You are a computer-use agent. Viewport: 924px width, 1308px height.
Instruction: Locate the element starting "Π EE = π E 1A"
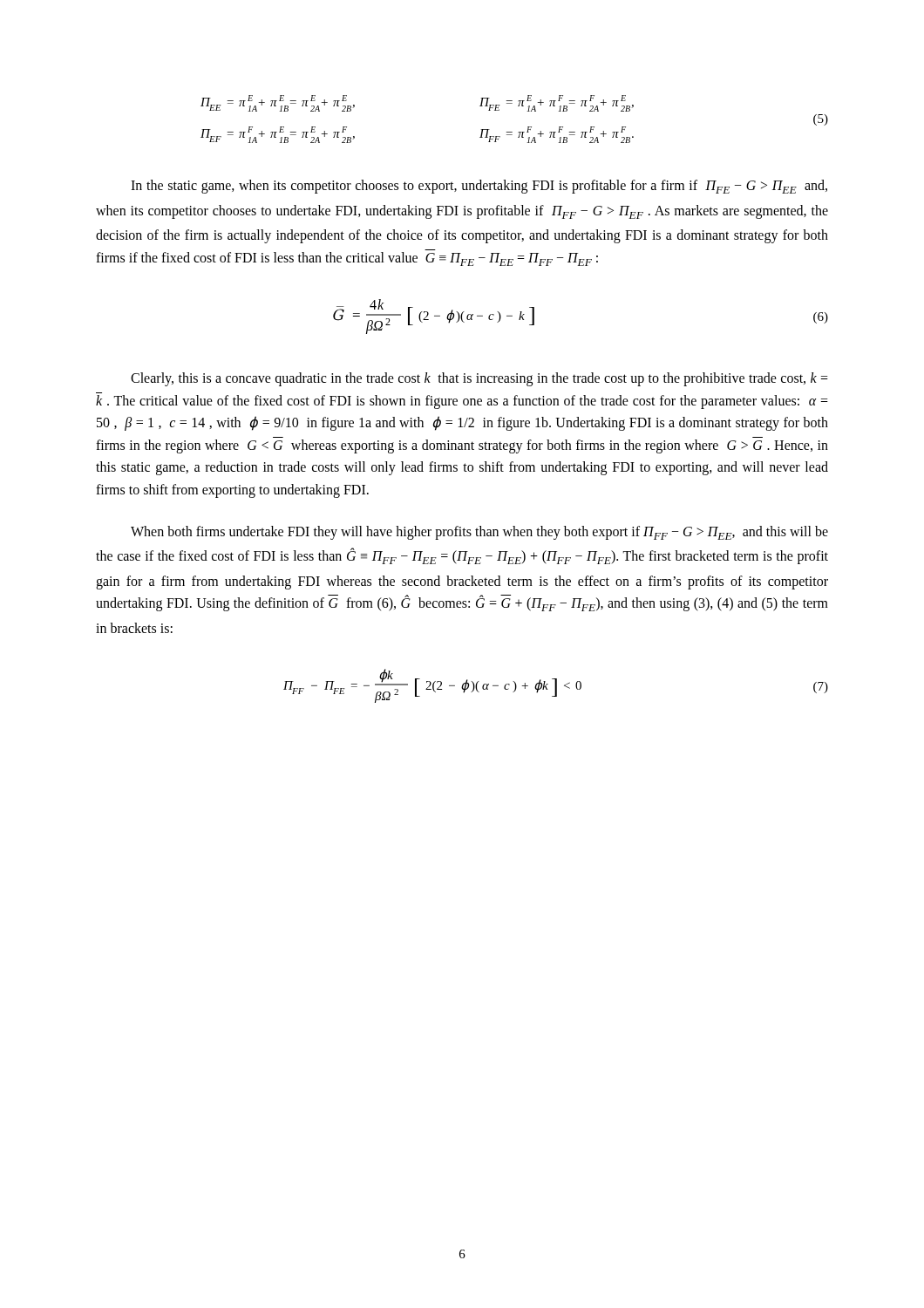[x=284, y=101]
